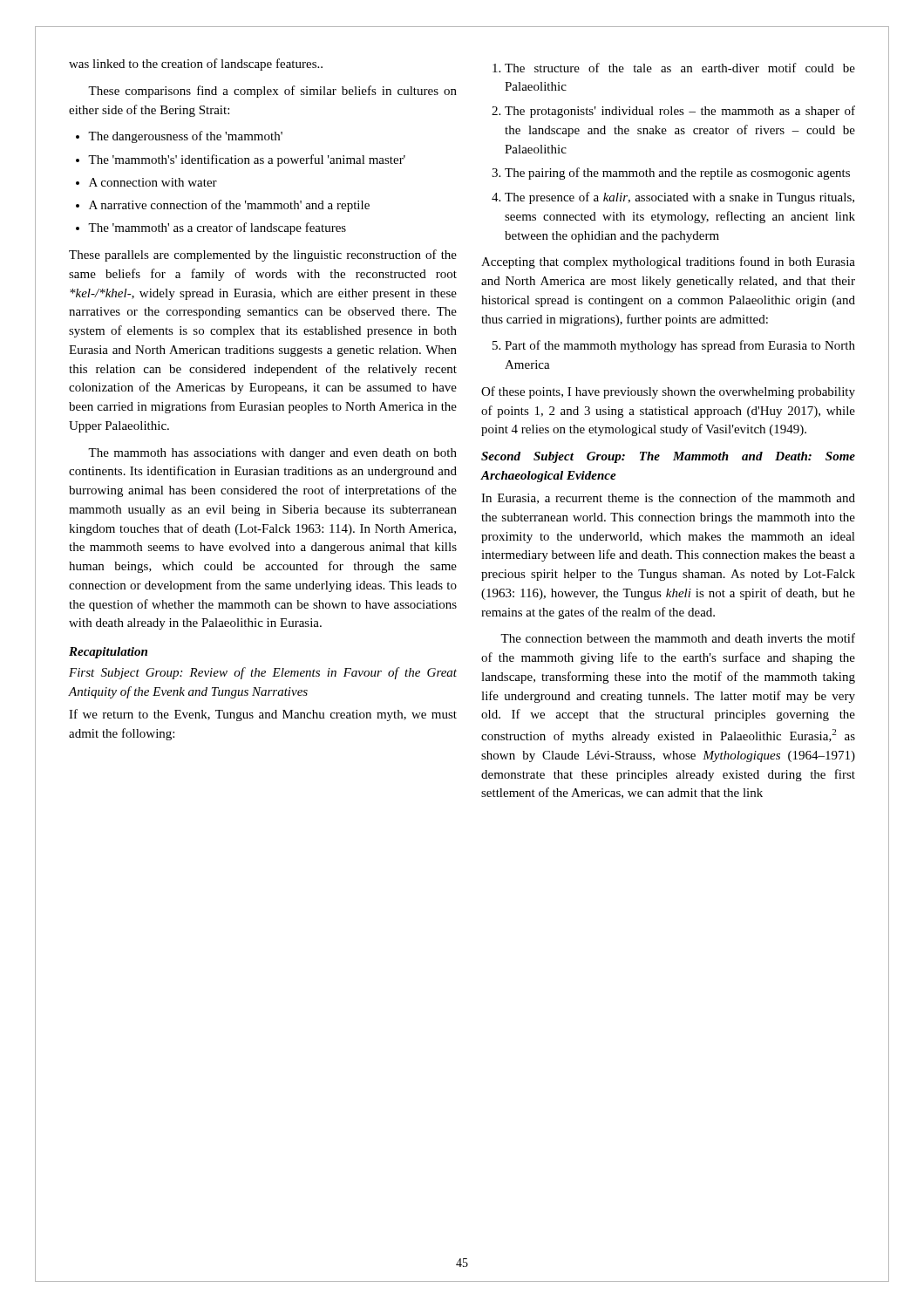Point to the region starting "First Subject Group: Review of the"
Screen dimensions: 1308x924
pyautogui.click(x=263, y=683)
